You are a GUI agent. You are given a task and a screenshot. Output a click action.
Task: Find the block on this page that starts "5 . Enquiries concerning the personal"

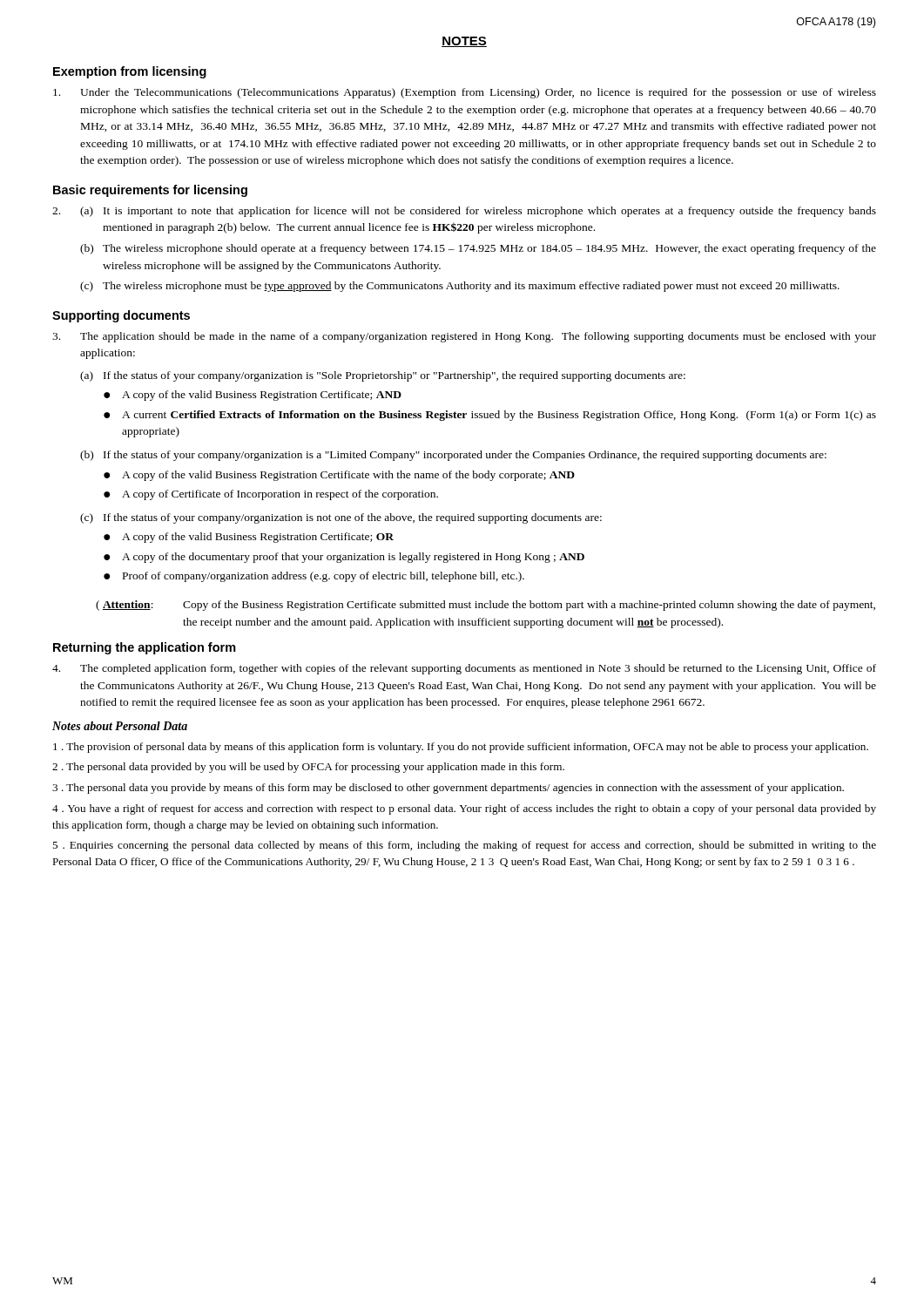click(x=464, y=853)
